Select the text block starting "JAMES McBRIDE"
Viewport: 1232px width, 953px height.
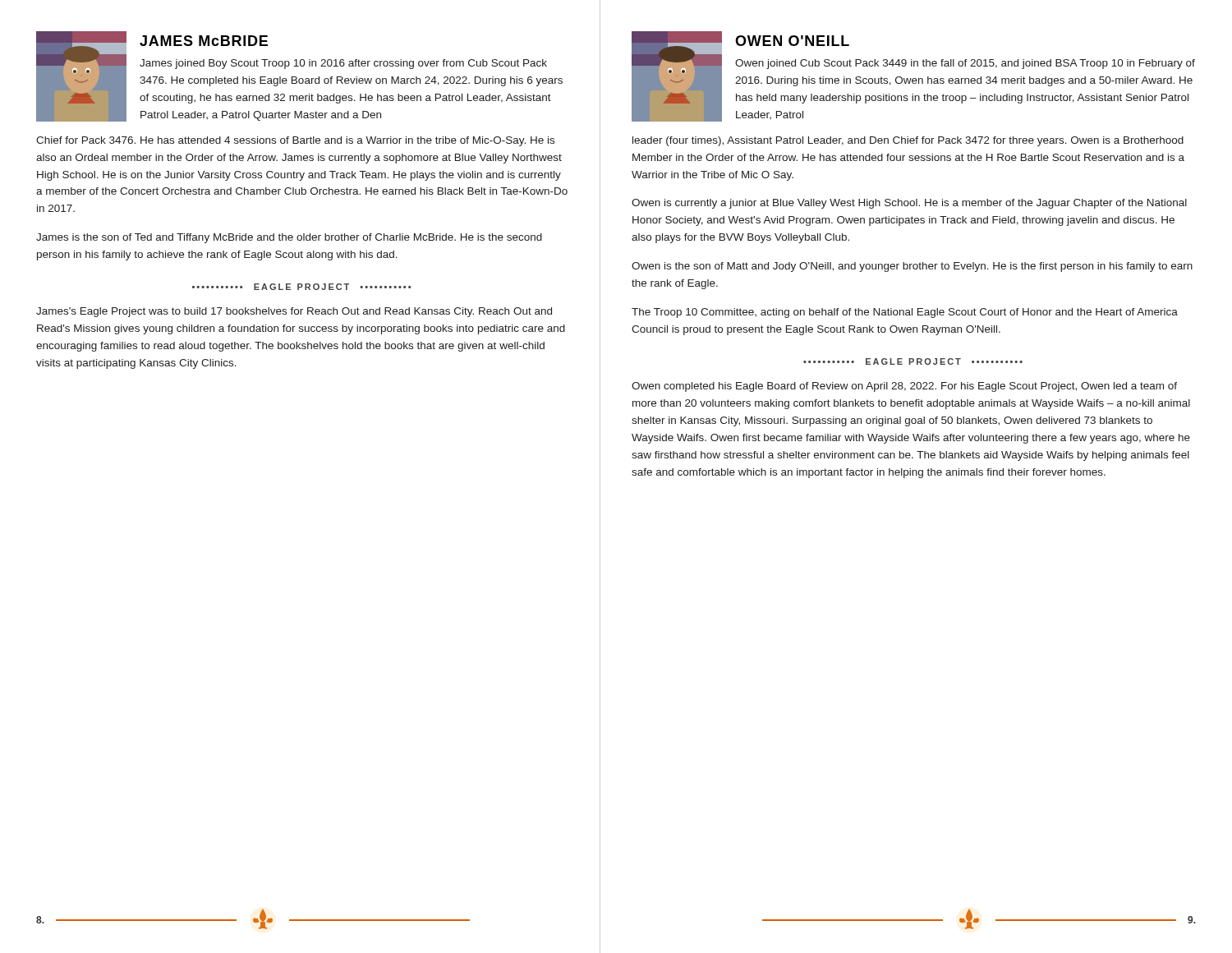(x=204, y=41)
